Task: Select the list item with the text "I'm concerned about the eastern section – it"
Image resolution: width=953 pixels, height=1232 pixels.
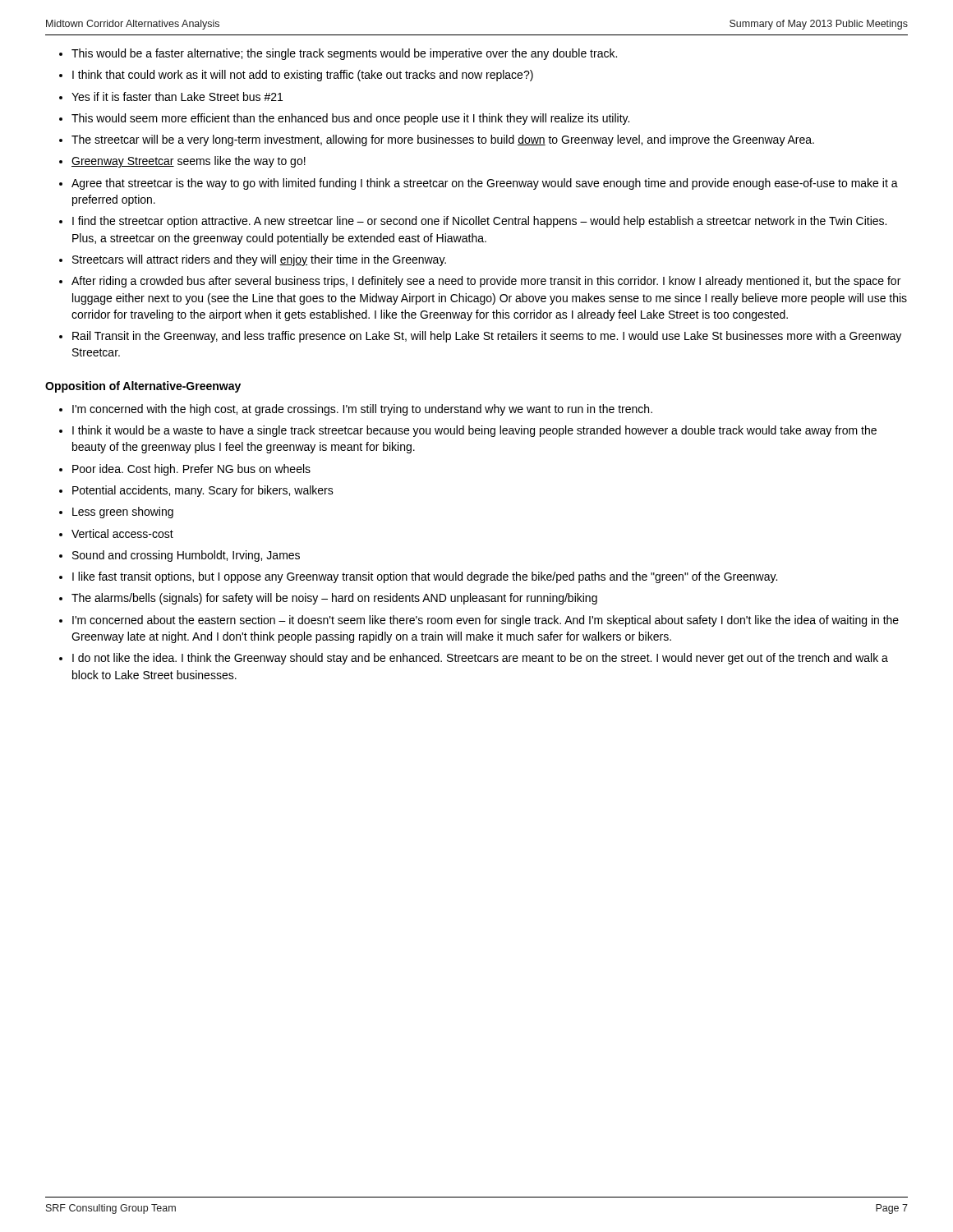Action: (x=485, y=628)
